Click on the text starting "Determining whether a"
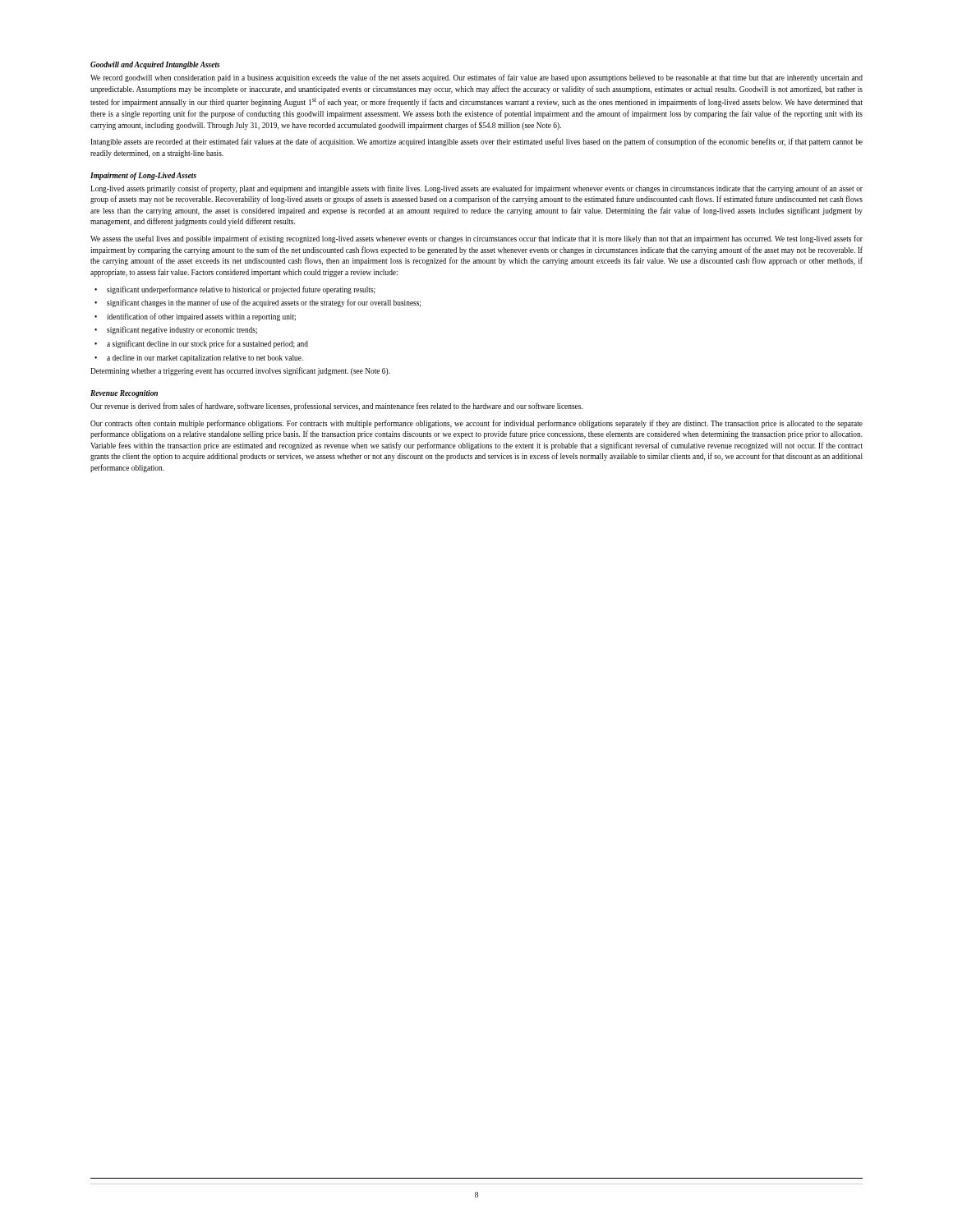The width and height of the screenshot is (953, 1232). coord(240,371)
